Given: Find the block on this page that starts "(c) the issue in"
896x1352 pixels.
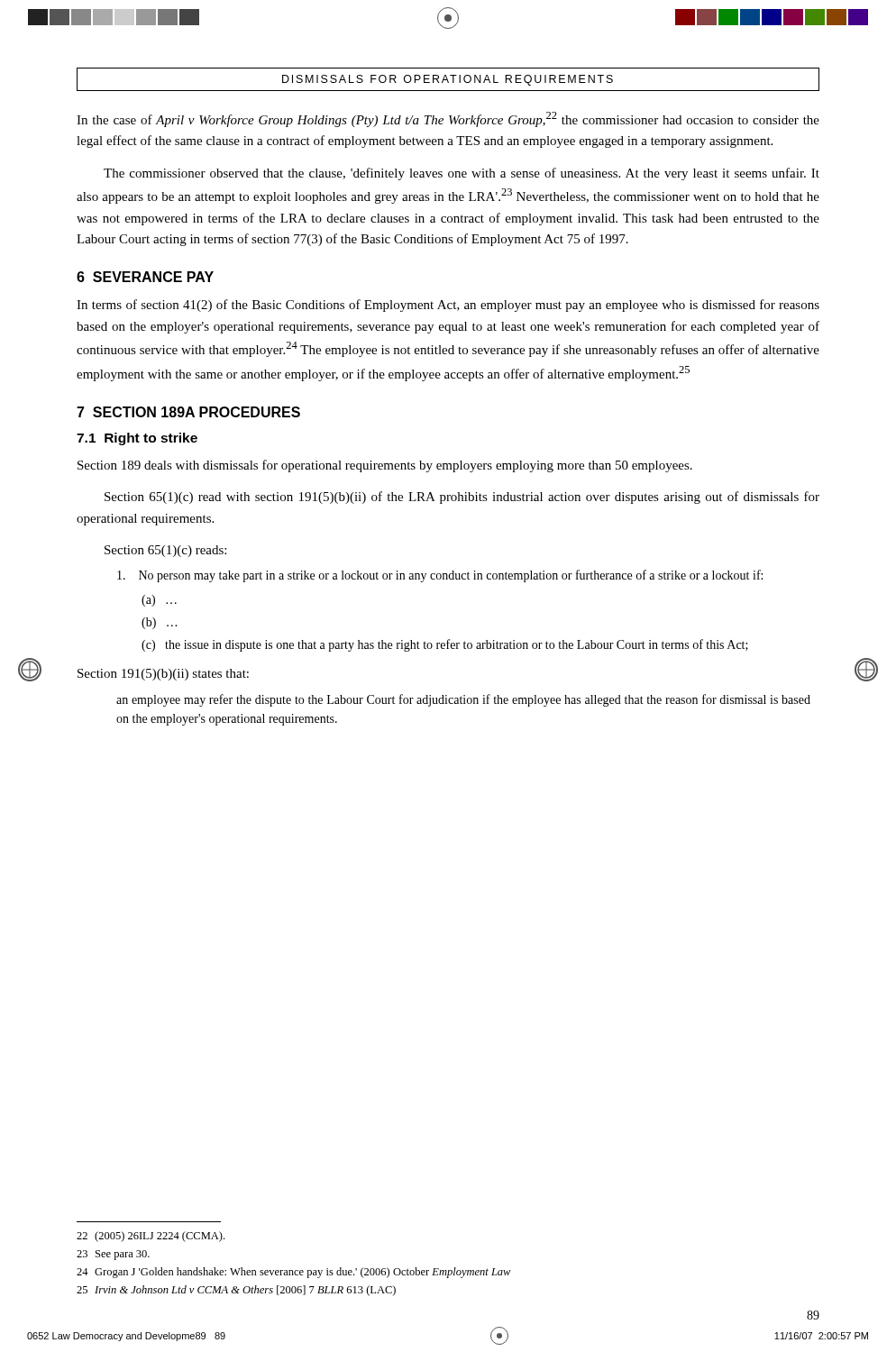Looking at the screenshot, I should coord(445,645).
